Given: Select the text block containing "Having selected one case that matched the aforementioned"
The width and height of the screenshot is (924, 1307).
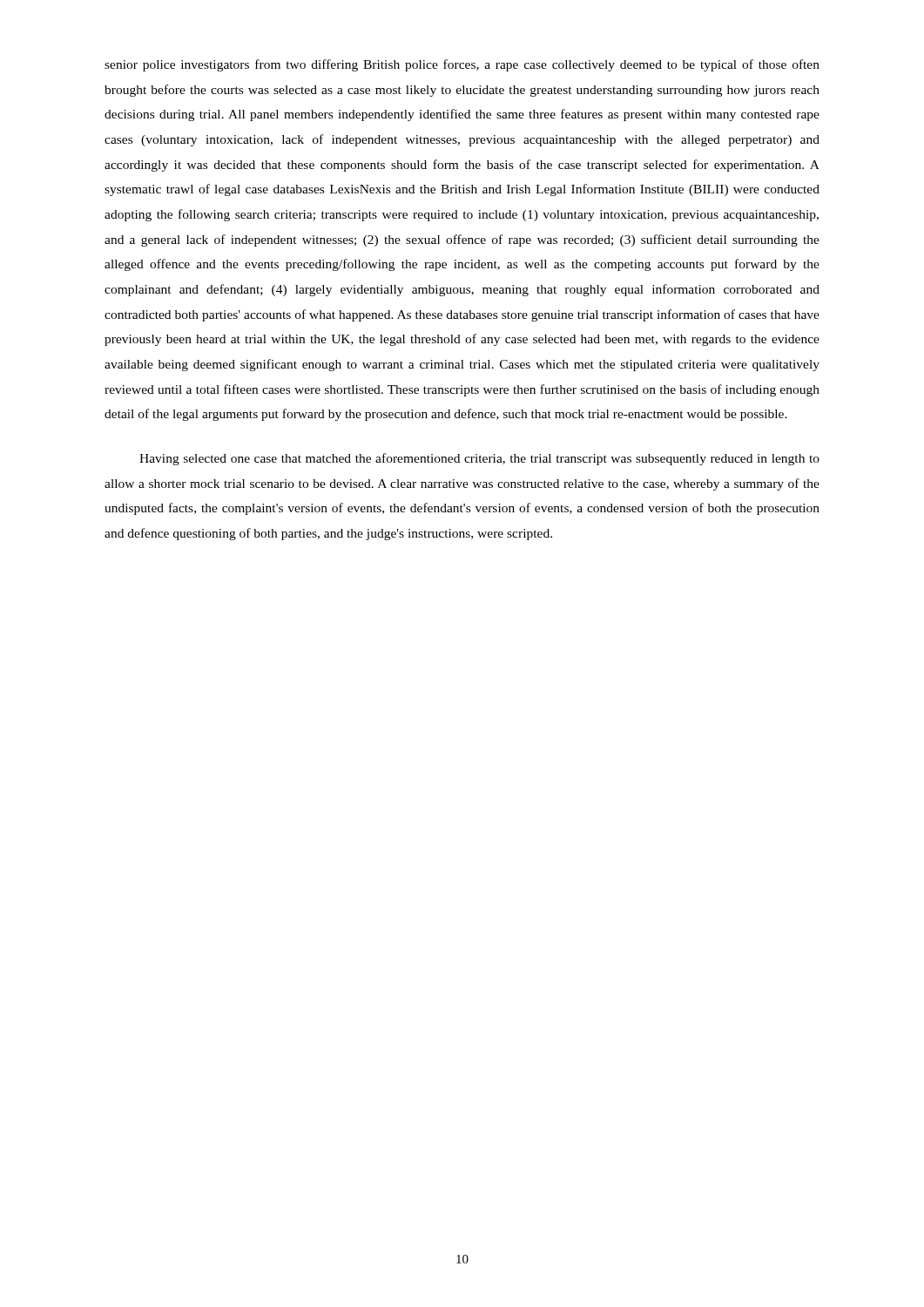Looking at the screenshot, I should pos(462,496).
